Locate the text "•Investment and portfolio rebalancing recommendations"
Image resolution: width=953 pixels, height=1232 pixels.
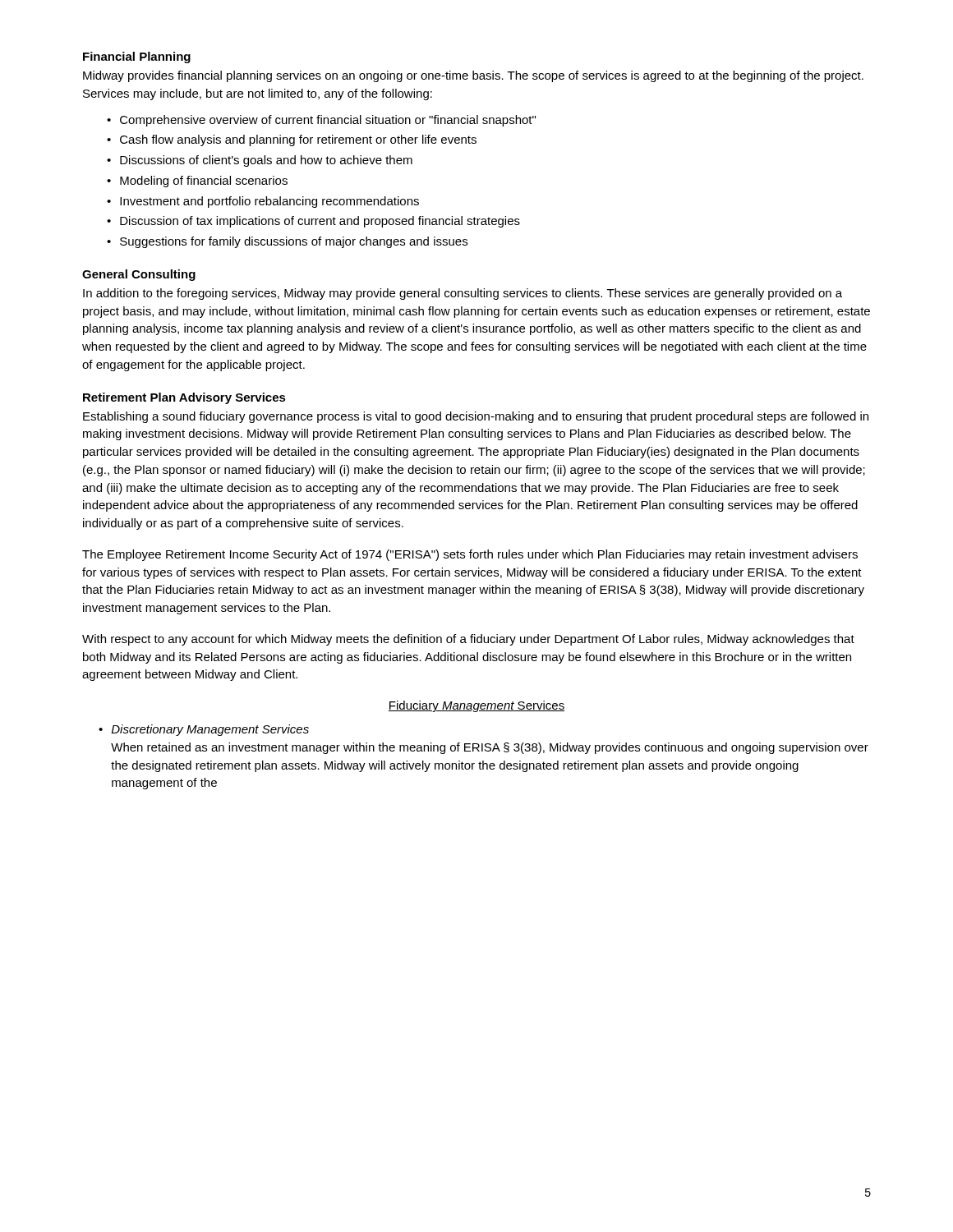click(263, 201)
